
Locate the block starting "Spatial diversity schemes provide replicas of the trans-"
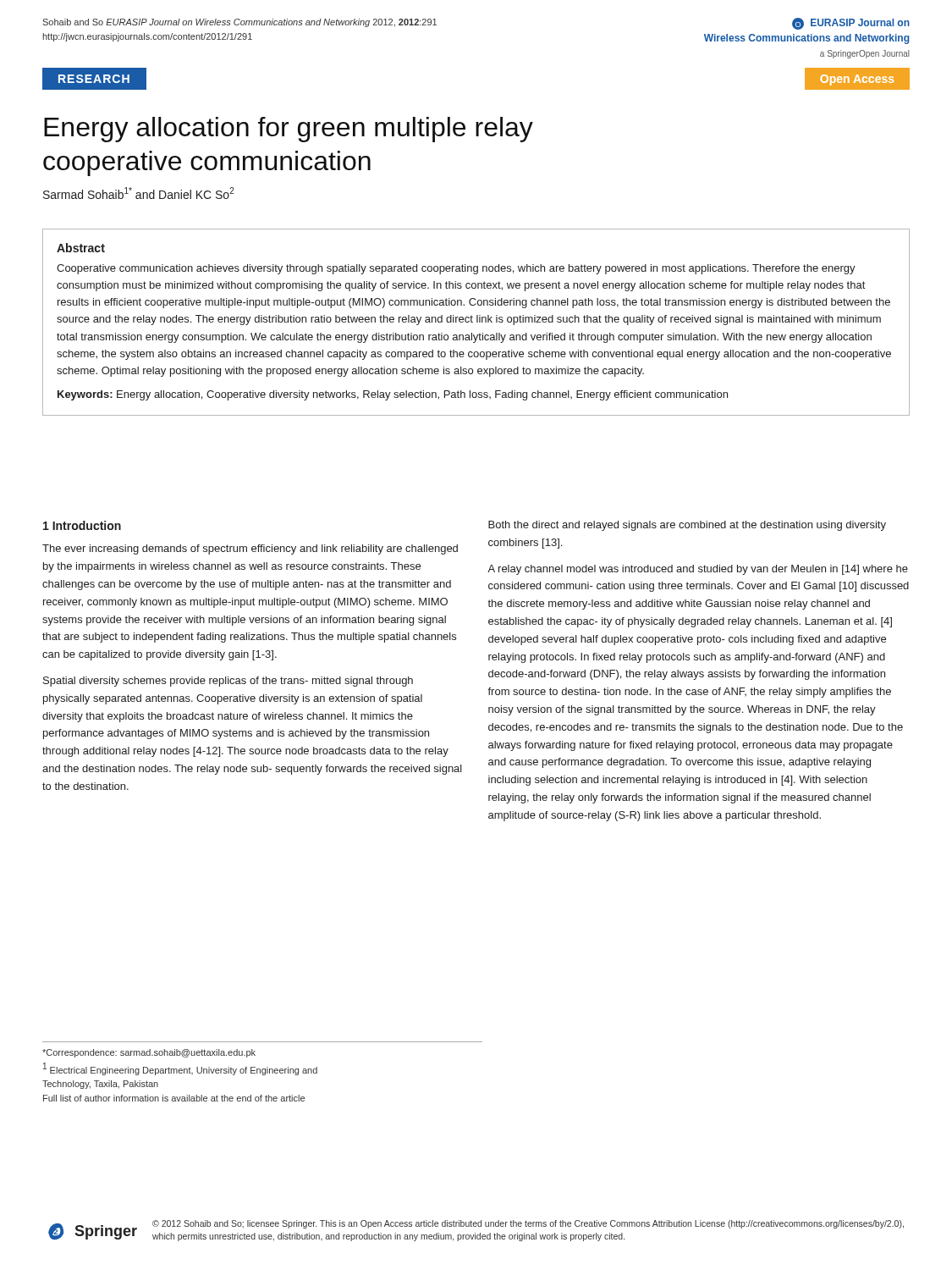252,733
